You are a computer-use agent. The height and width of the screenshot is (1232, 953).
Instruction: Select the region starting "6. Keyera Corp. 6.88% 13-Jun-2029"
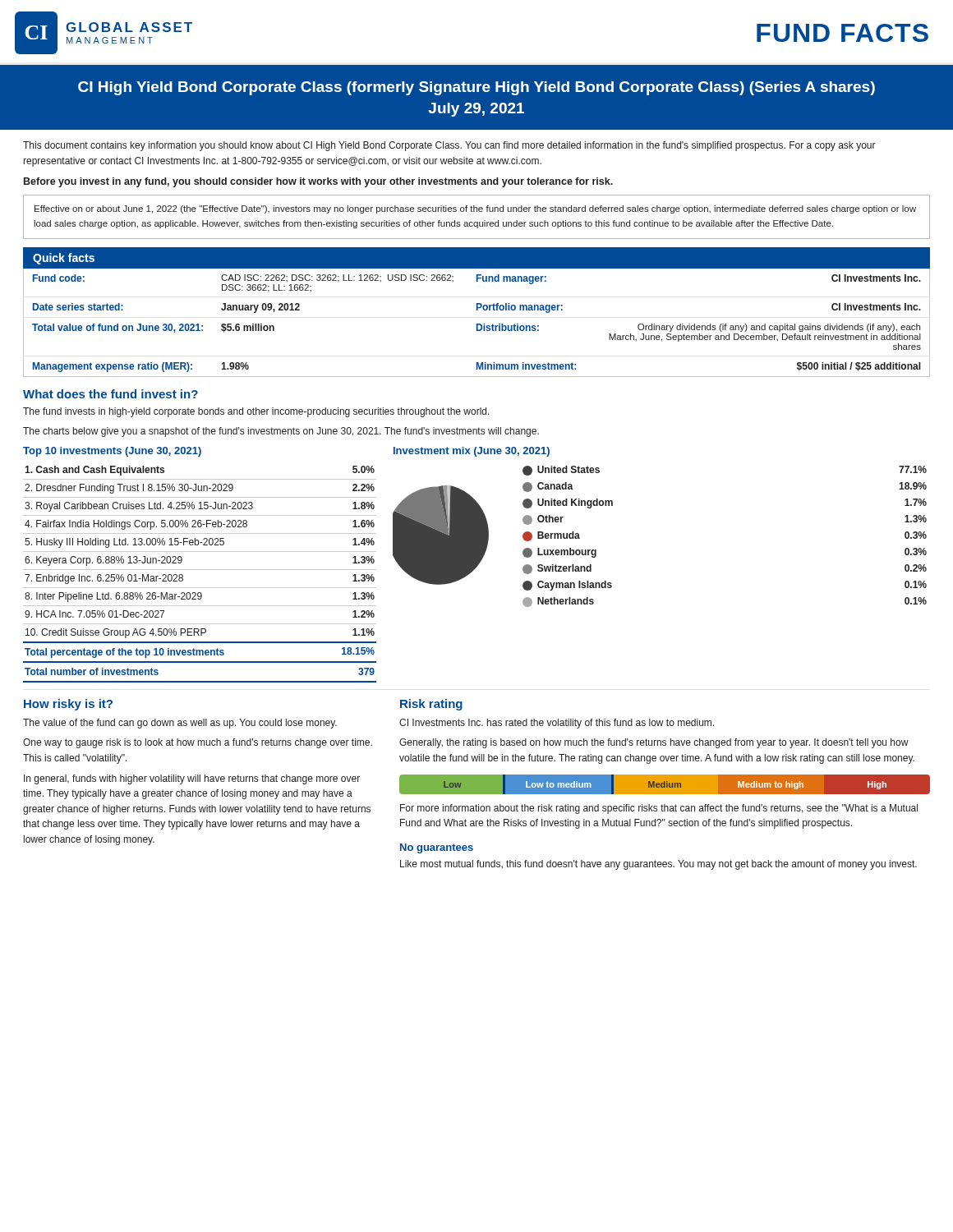coord(104,560)
